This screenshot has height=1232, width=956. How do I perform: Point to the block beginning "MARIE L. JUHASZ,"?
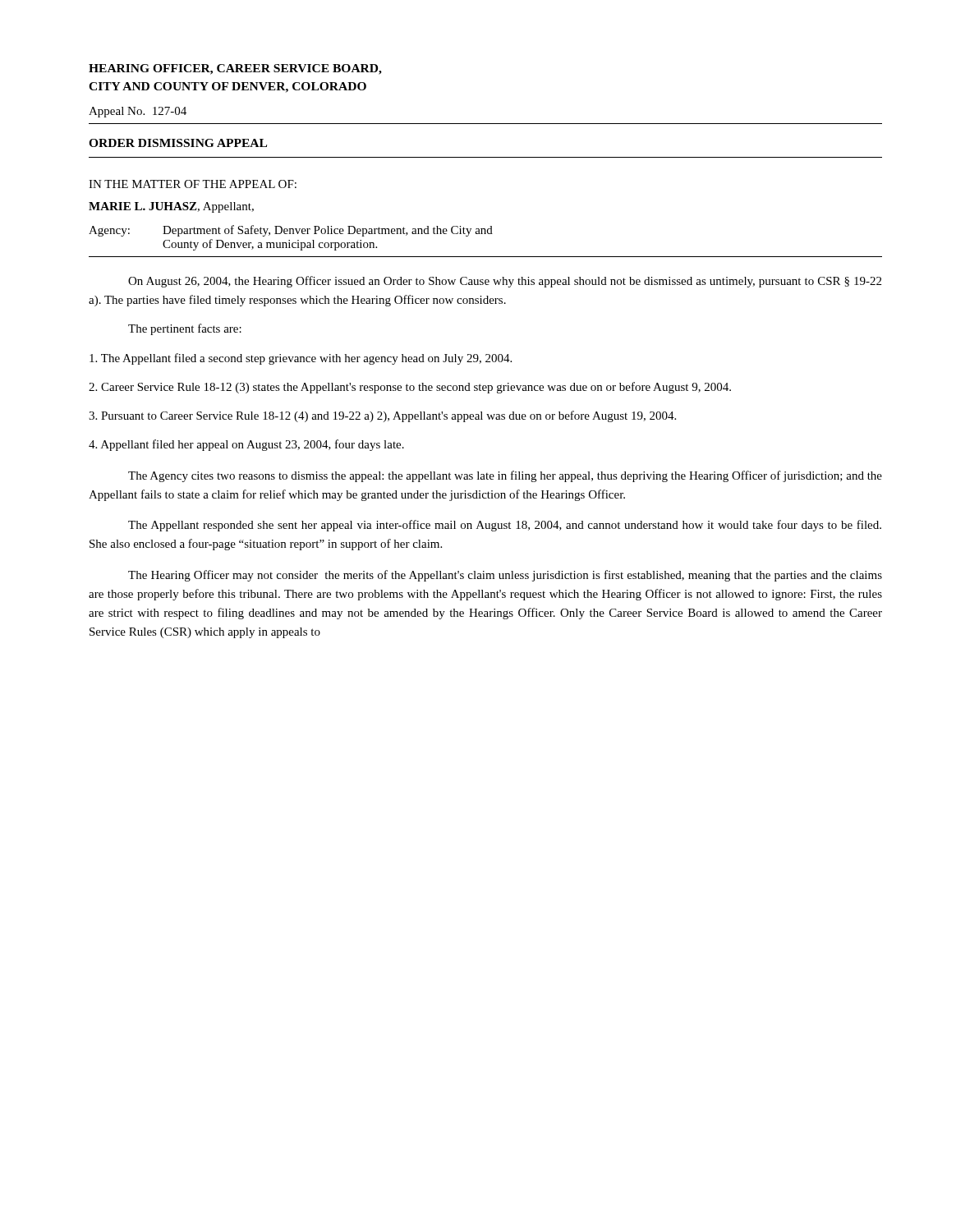[x=172, y=206]
